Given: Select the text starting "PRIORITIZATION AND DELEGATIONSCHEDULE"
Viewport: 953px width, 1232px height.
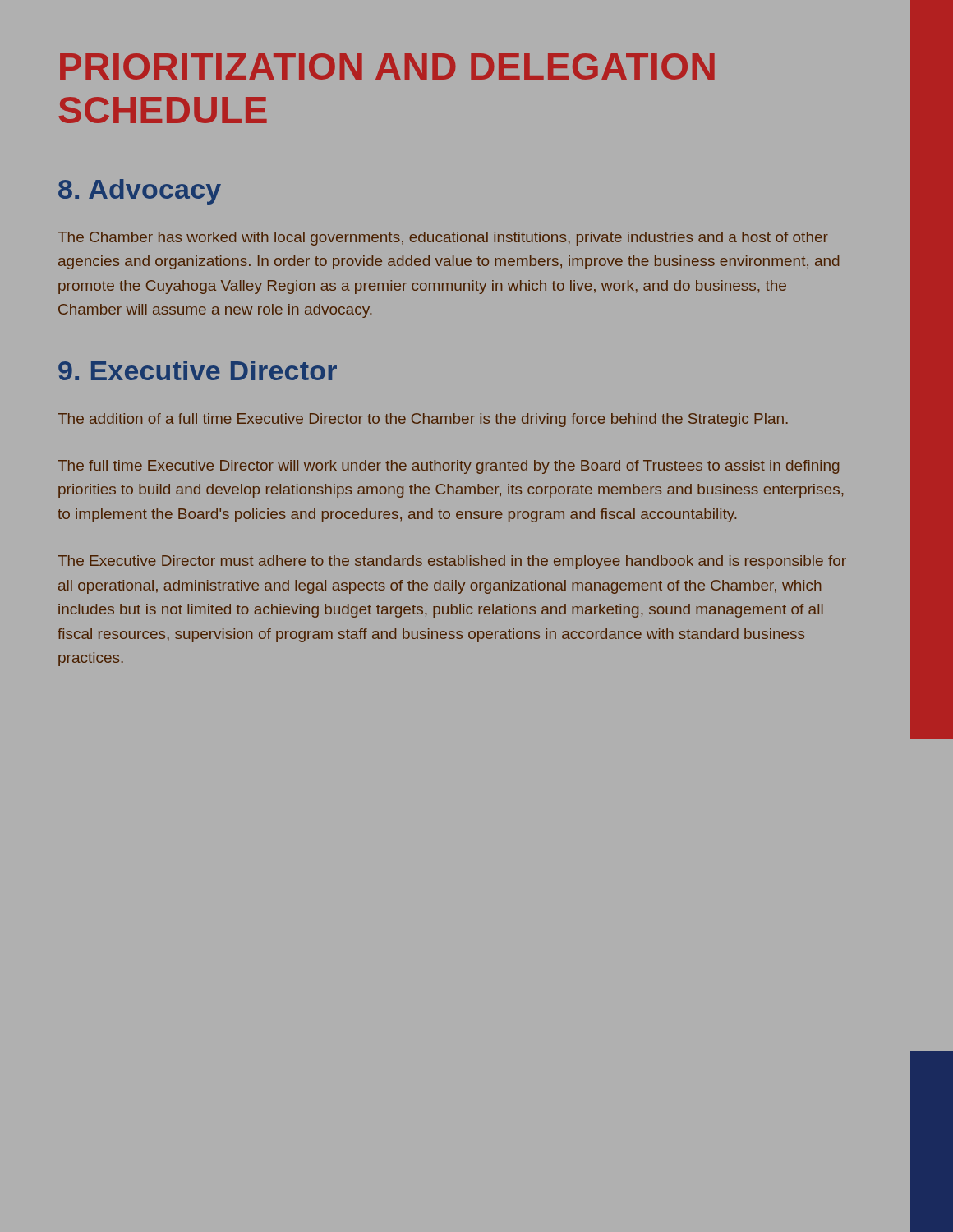Looking at the screenshot, I should point(455,89).
